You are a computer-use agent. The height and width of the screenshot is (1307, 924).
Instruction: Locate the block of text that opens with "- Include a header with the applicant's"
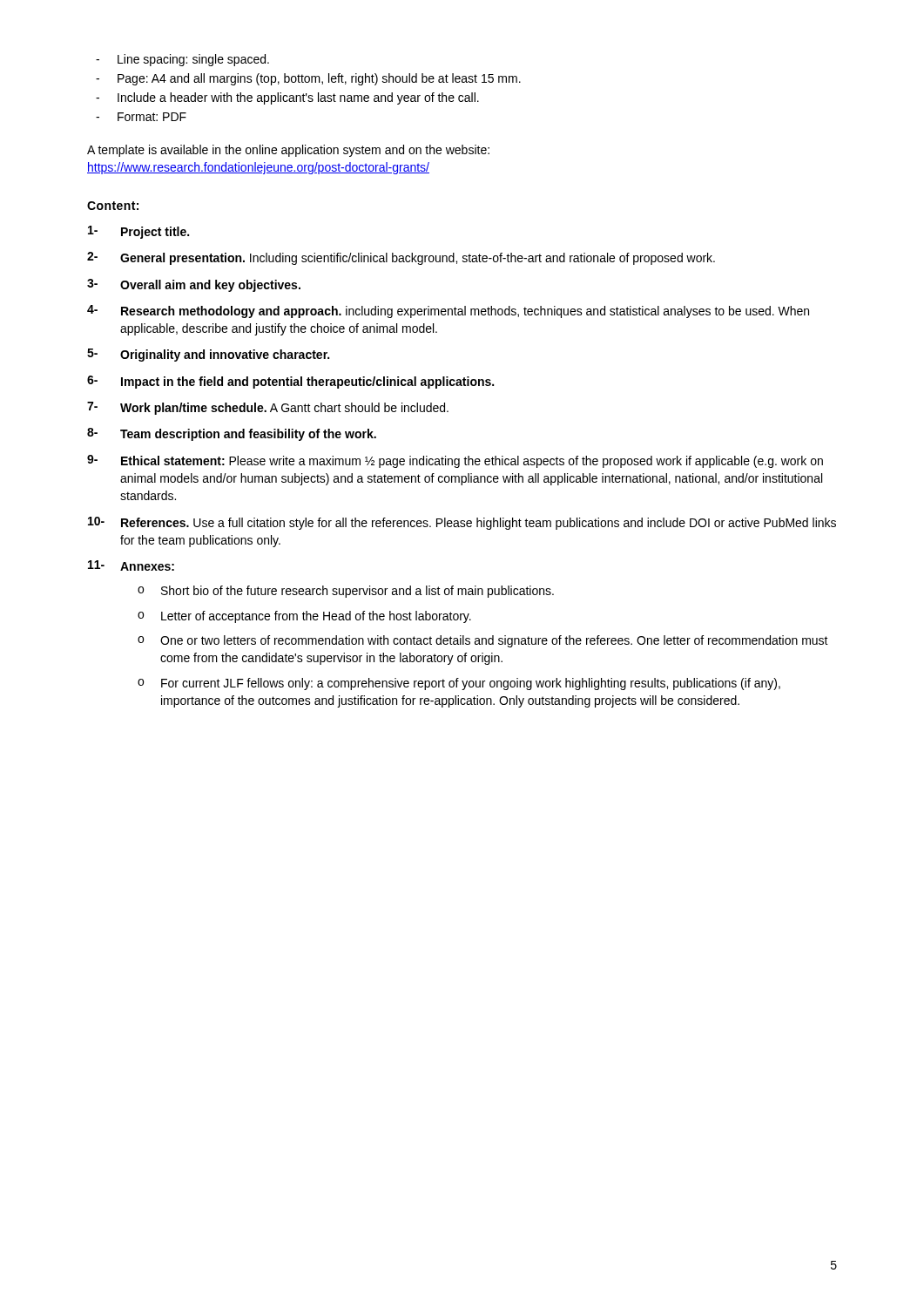click(288, 98)
